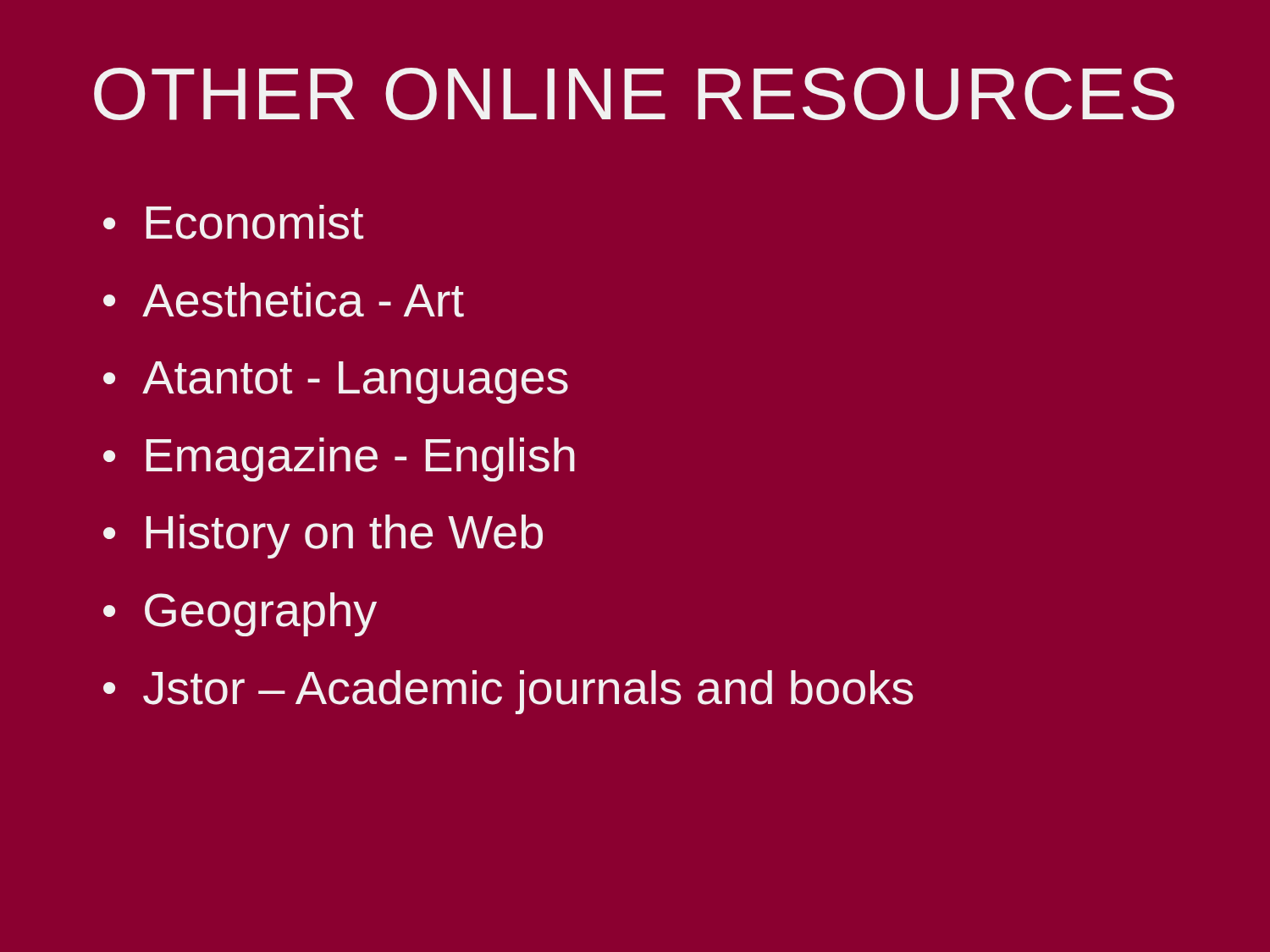The height and width of the screenshot is (952, 1270).
Task: Locate the text "OTHER ONLINE RESOURCES"
Action: point(635,93)
